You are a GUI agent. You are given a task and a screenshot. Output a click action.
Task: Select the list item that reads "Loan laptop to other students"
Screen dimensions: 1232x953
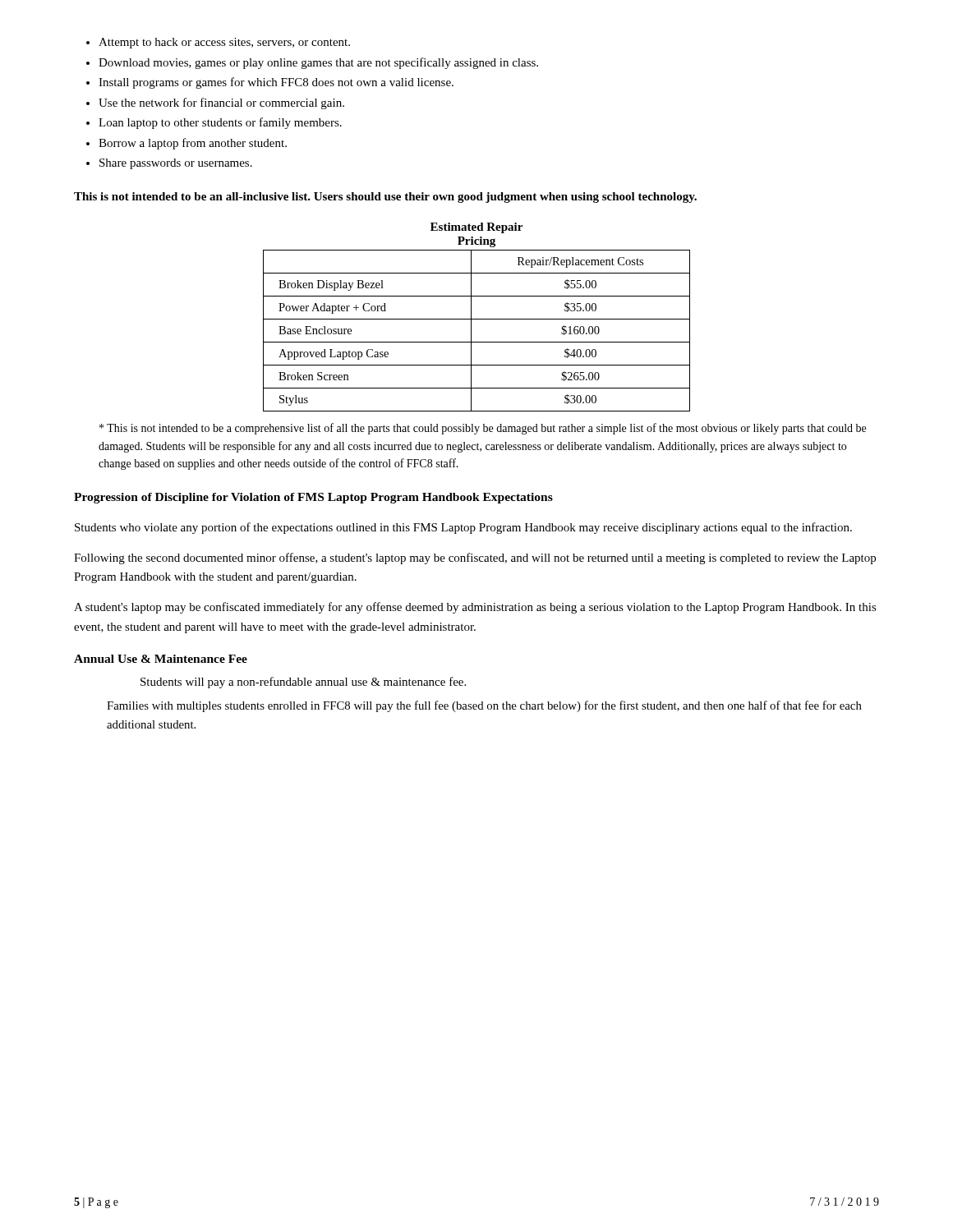tap(214, 123)
